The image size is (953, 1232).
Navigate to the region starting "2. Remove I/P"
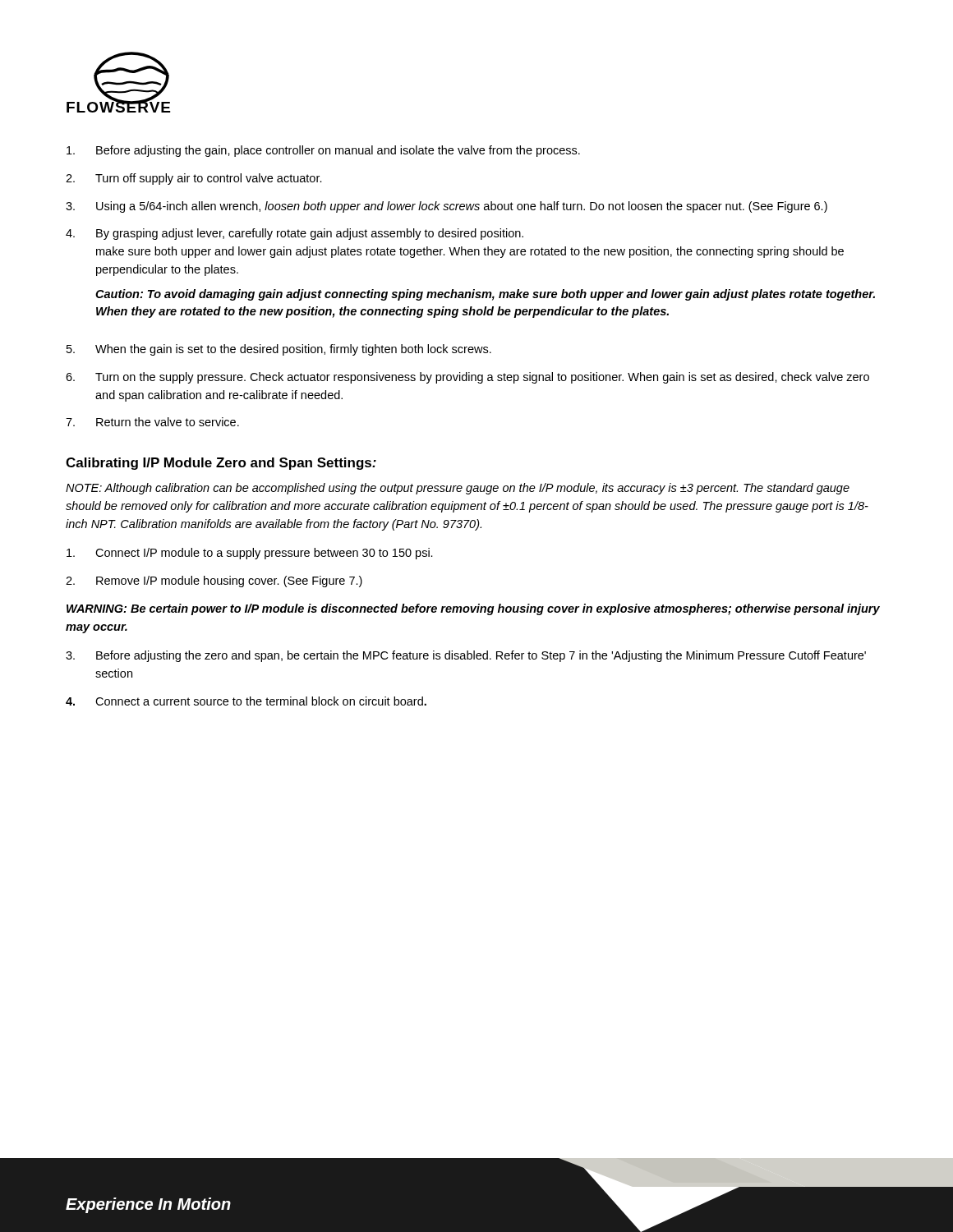[x=214, y=582]
